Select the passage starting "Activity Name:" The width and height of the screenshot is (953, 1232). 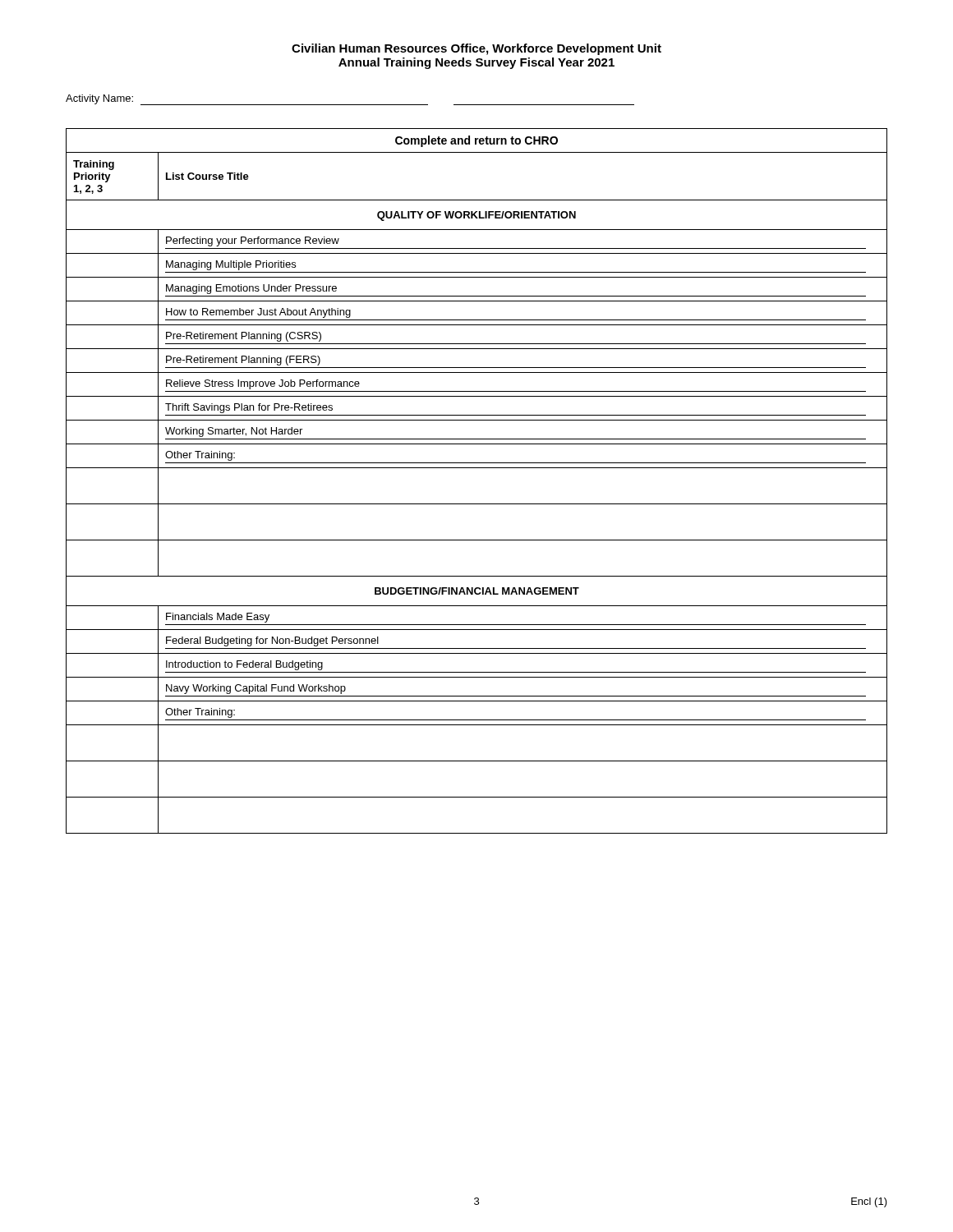[350, 99]
